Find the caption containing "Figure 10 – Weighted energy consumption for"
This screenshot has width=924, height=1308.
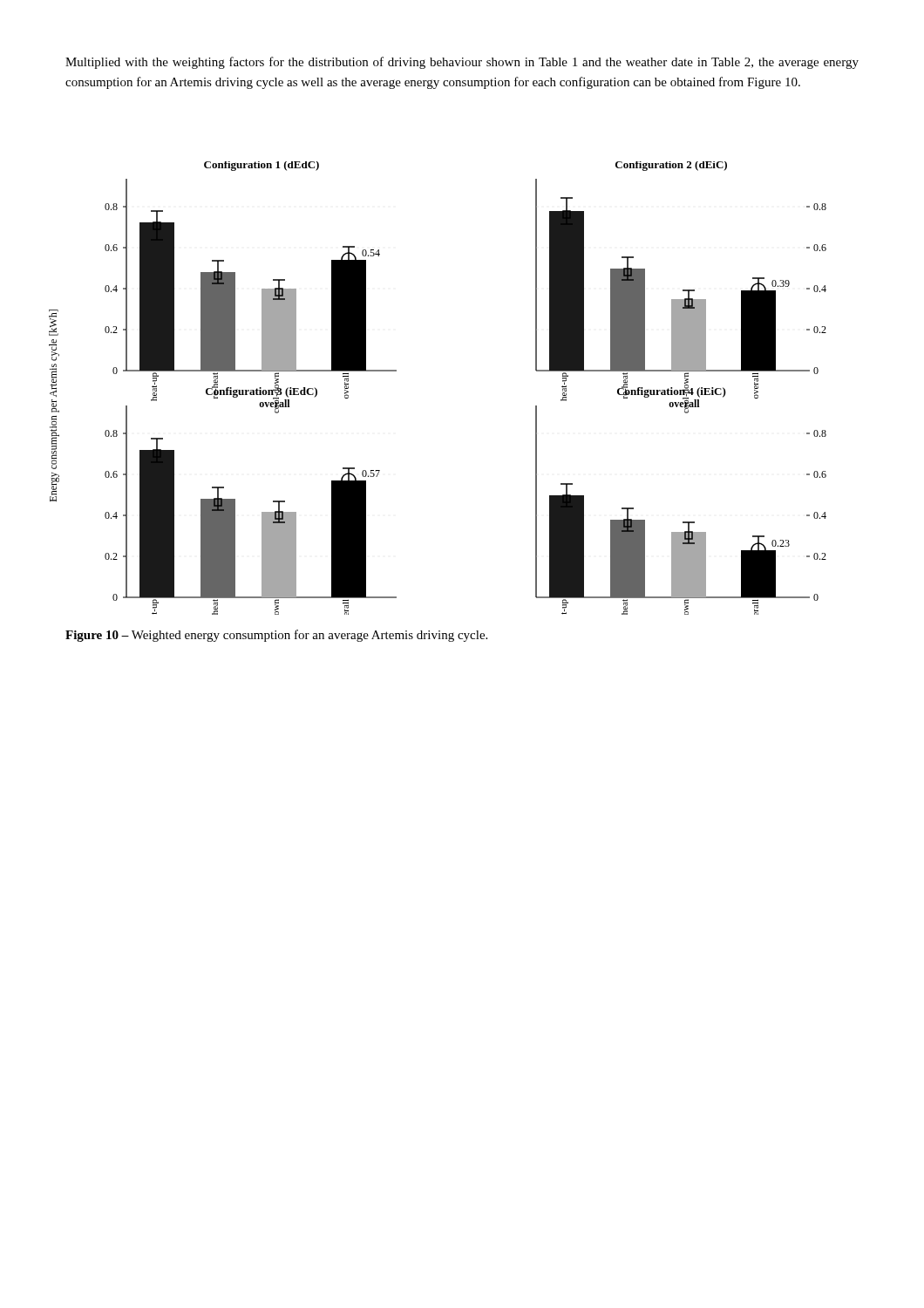coord(277,635)
